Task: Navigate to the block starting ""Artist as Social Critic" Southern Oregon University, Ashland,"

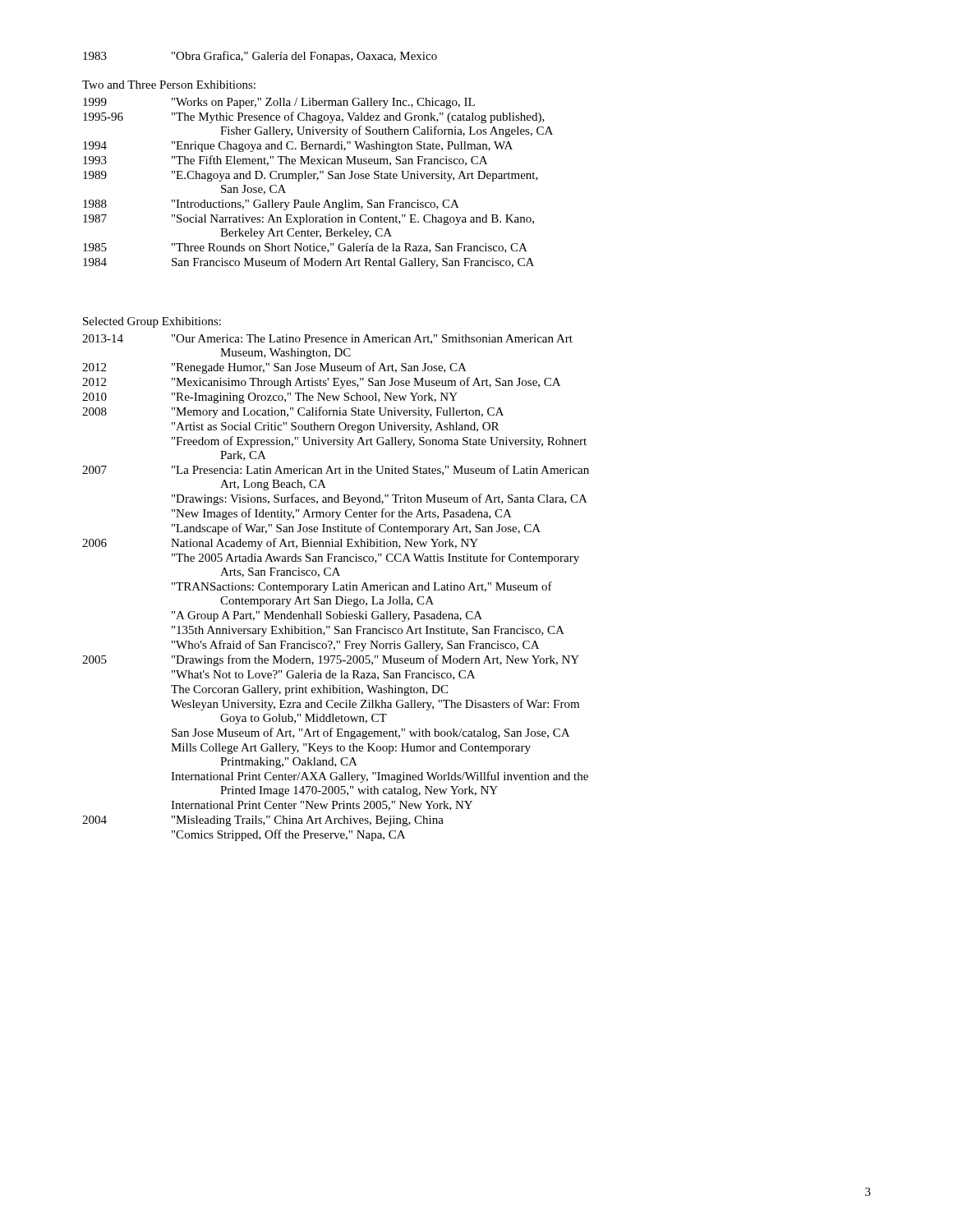Action: tap(476, 427)
